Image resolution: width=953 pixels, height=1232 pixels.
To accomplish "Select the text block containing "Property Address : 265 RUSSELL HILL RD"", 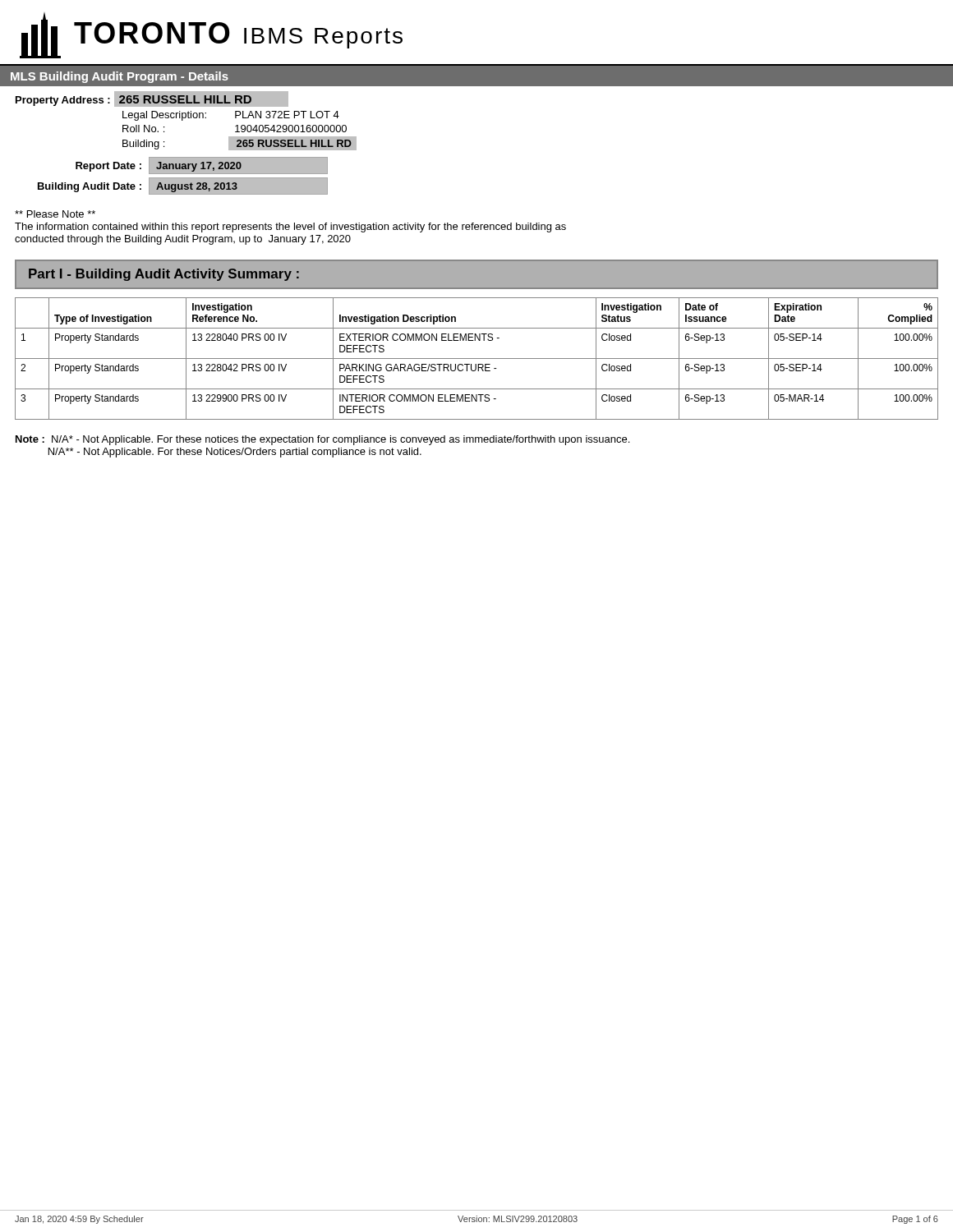I will point(152,99).
